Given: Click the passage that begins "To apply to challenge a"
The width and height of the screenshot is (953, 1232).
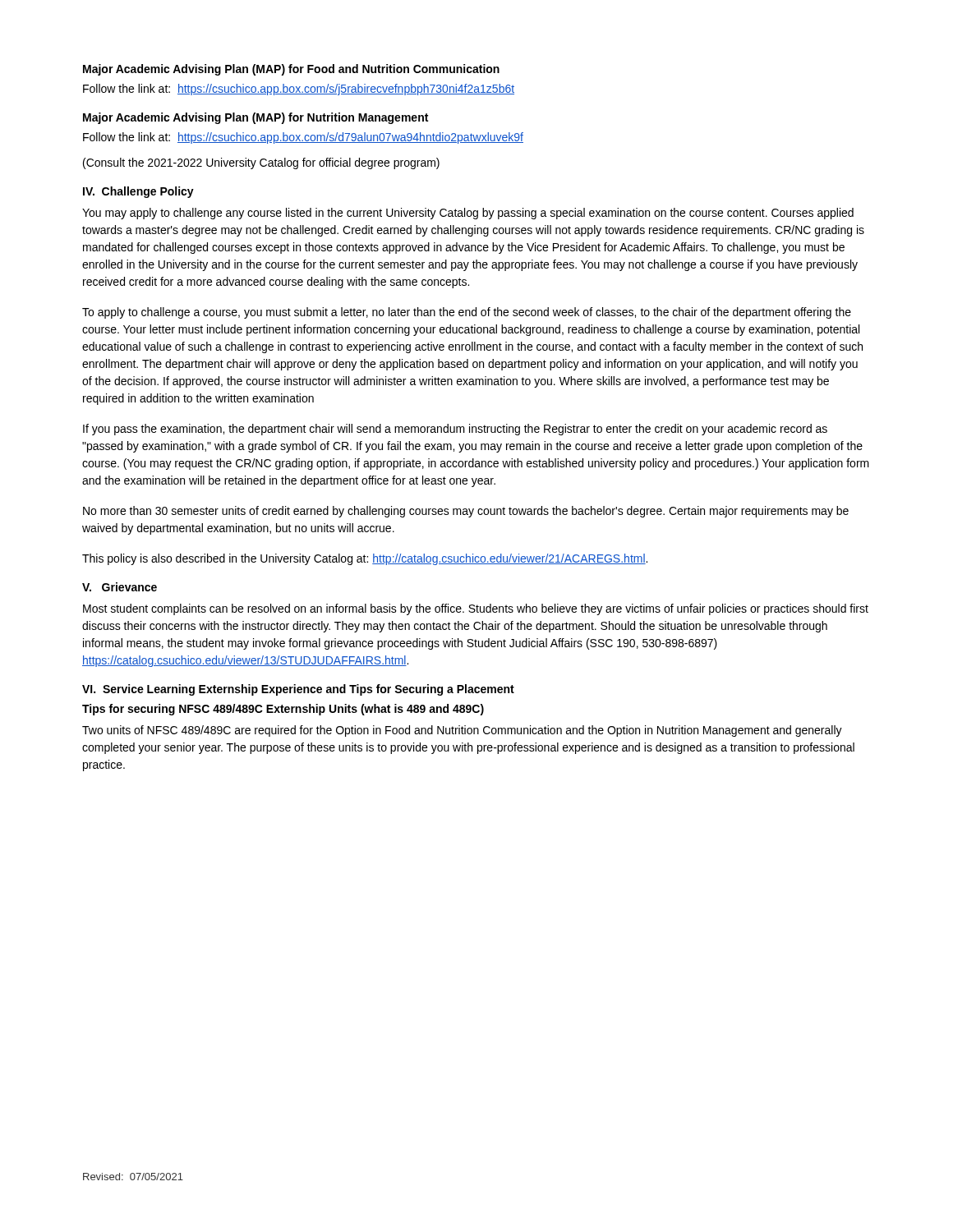Looking at the screenshot, I should [476, 356].
